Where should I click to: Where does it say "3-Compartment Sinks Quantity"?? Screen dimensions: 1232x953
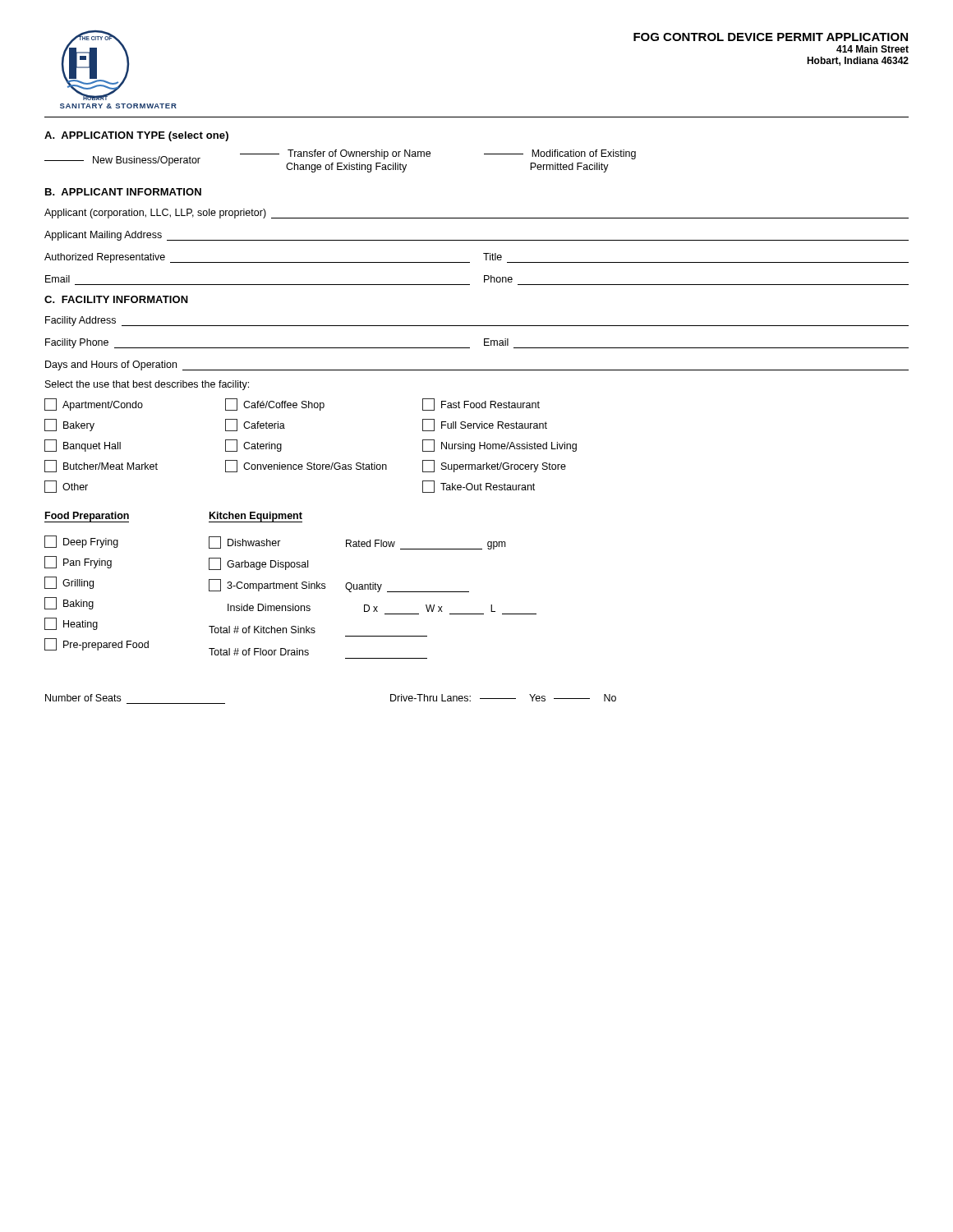click(270, 585)
